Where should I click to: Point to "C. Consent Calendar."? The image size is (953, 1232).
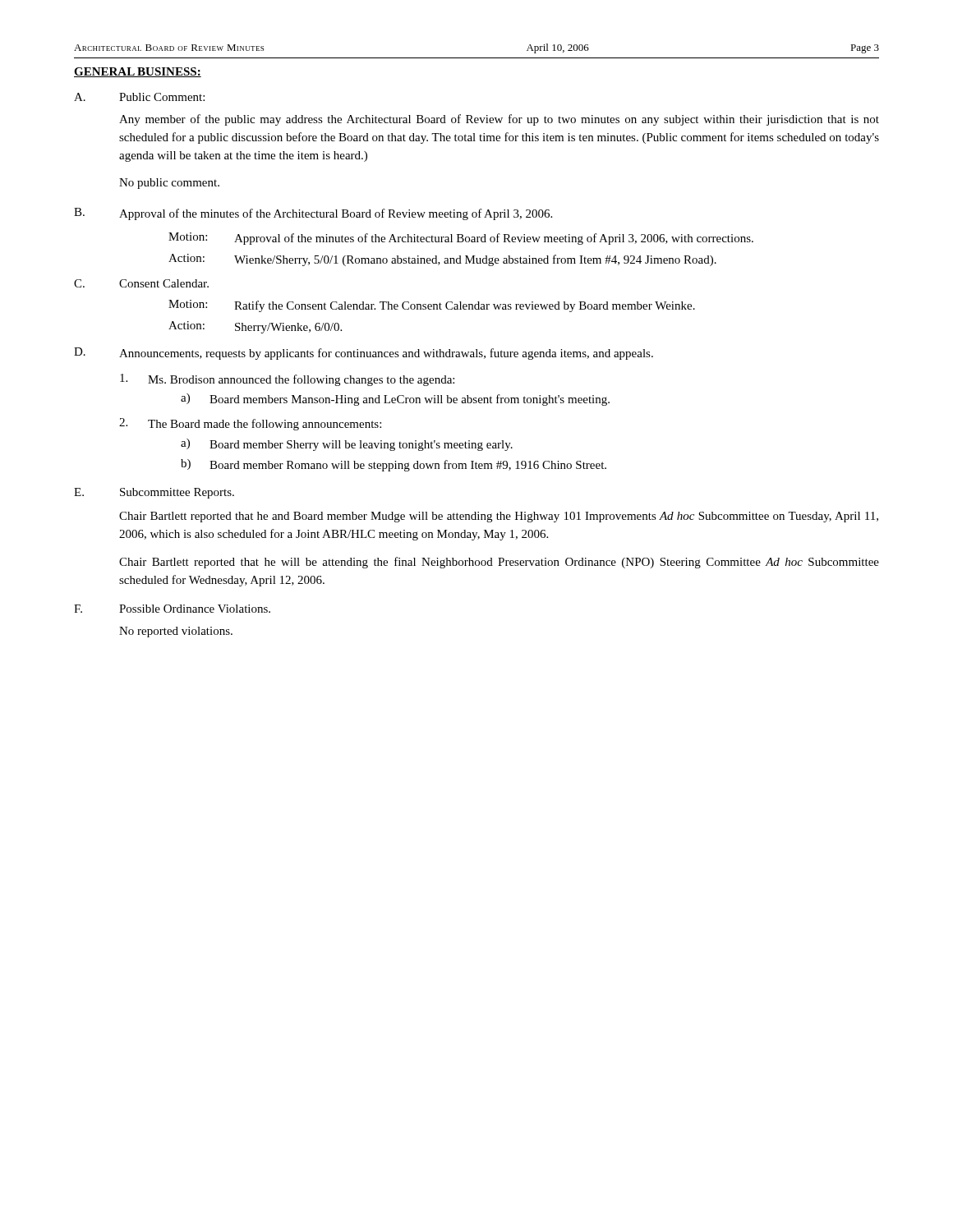click(141, 283)
